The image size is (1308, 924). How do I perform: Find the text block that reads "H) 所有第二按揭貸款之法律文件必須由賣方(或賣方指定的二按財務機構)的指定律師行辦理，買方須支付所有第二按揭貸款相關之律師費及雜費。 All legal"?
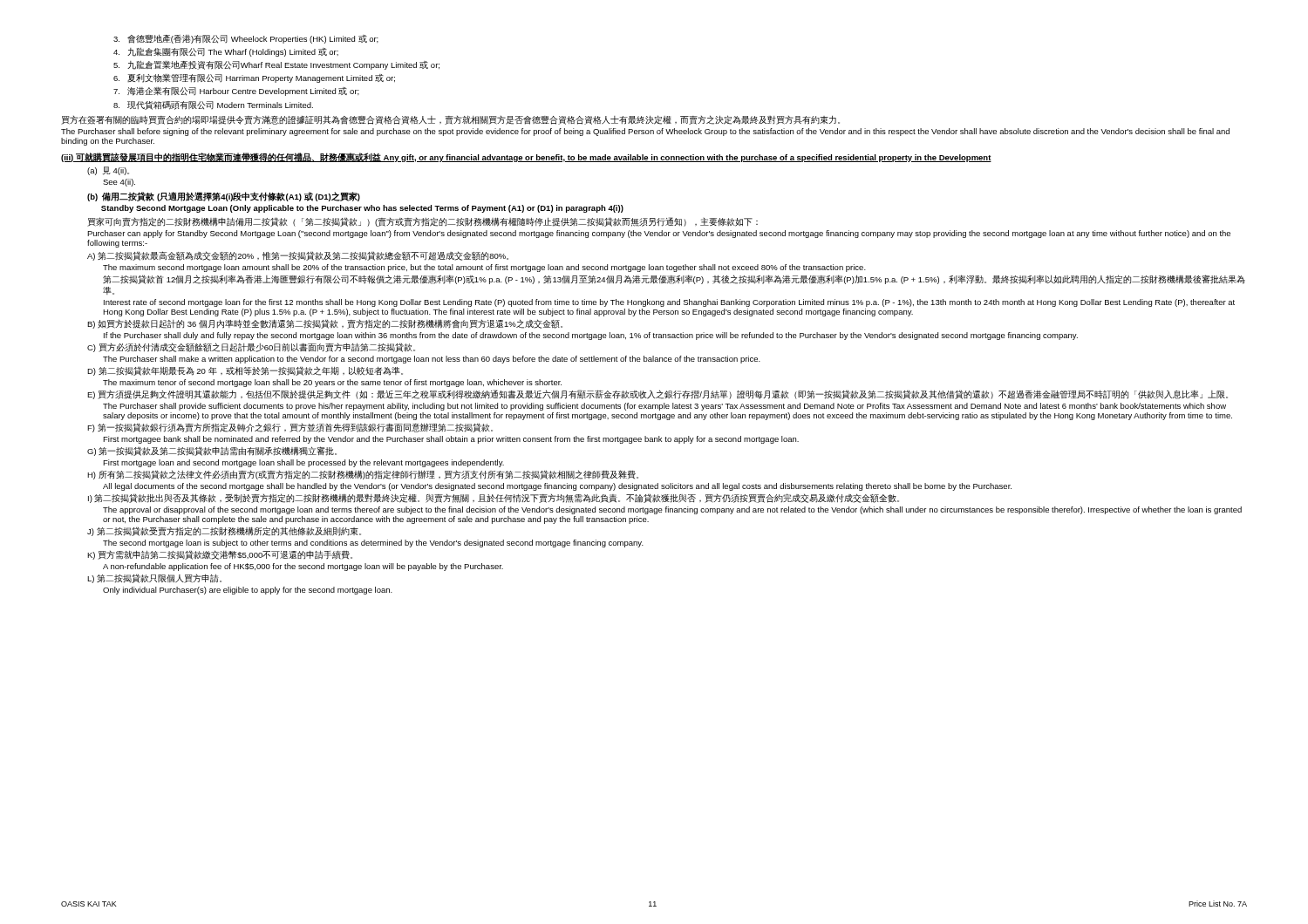[667, 480]
